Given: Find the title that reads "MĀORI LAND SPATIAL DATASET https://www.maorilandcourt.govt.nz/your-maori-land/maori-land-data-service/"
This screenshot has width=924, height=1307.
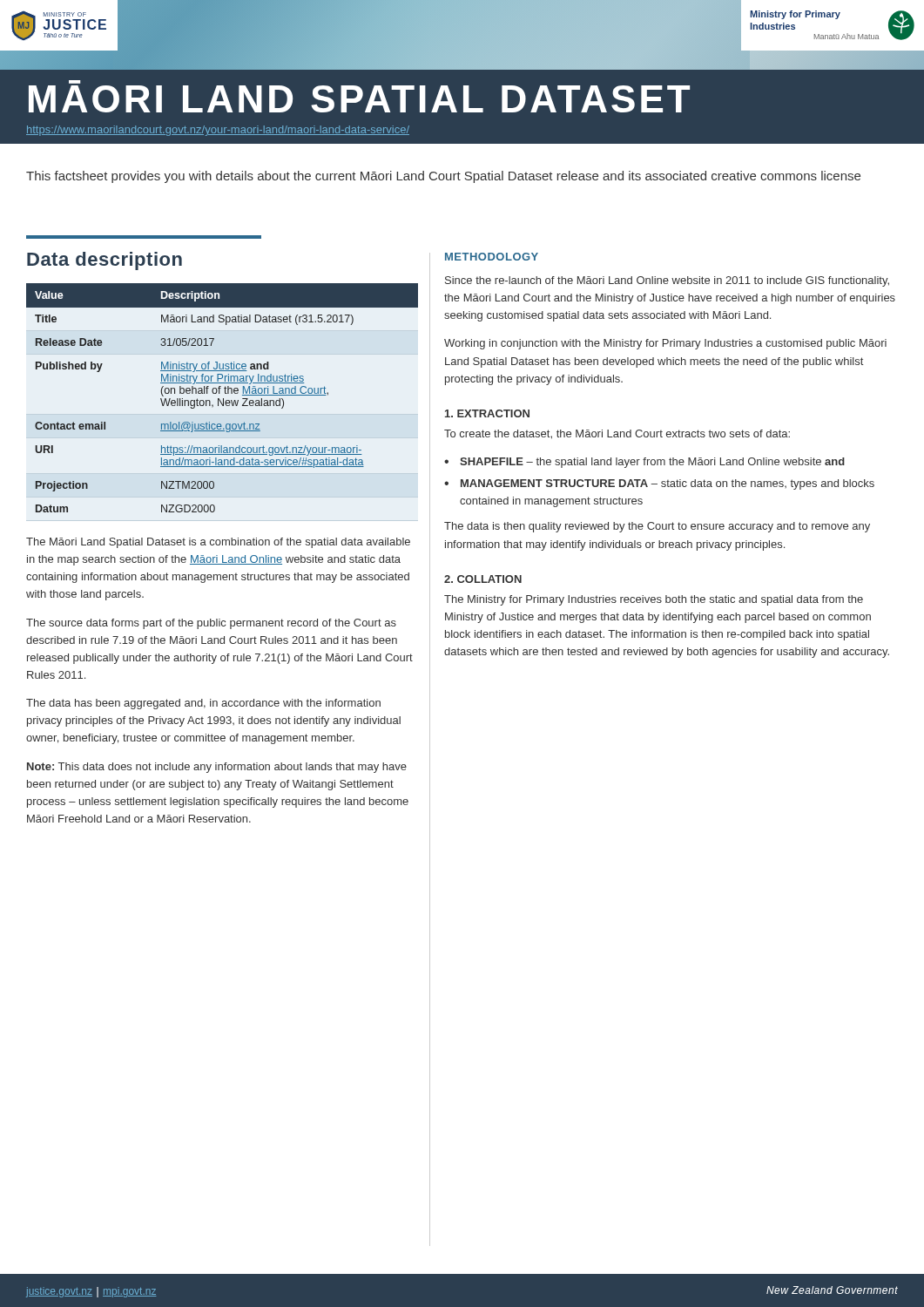Looking at the screenshot, I should 360,107.
